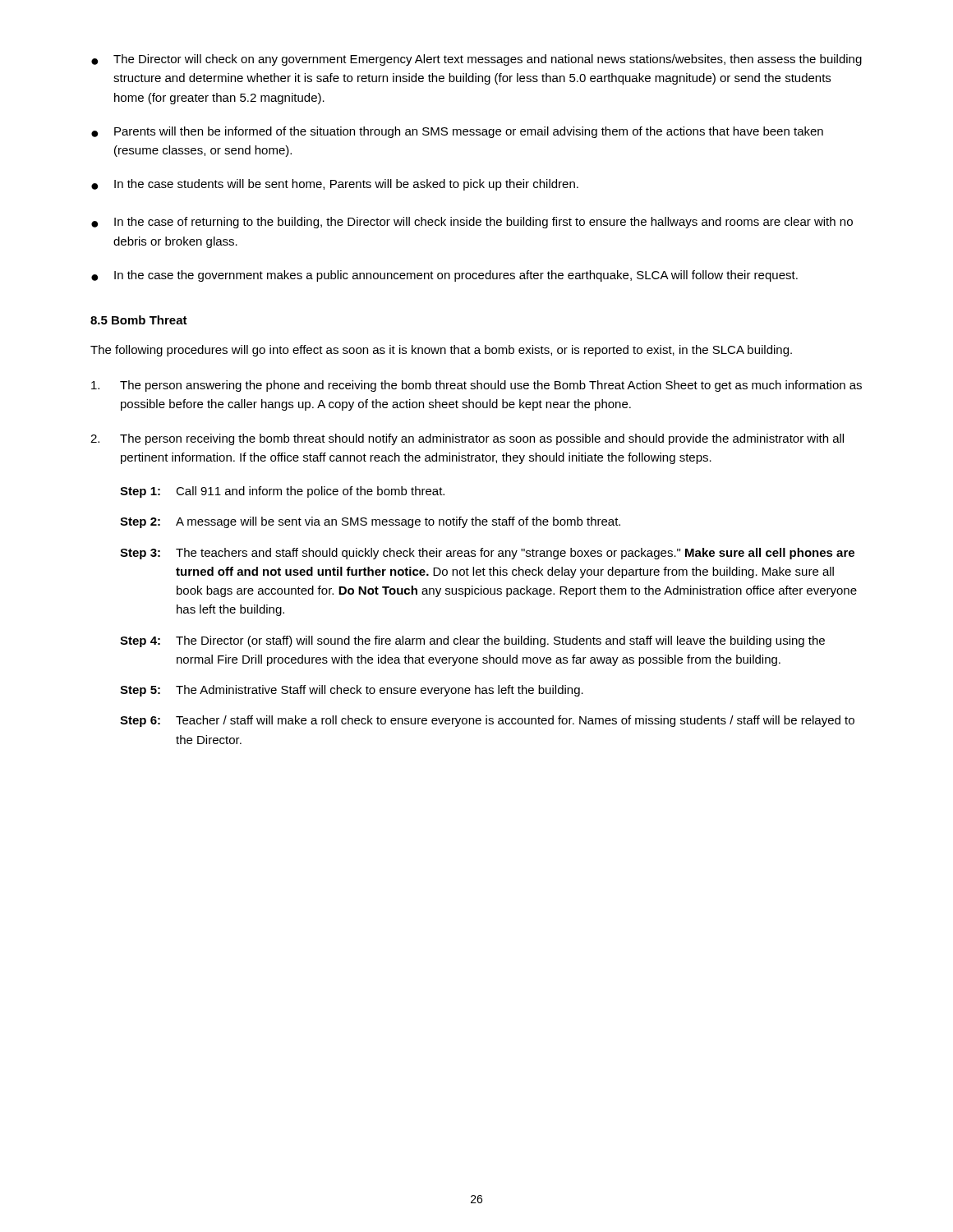Locate the text block with the text "Step 2: A message will be"
This screenshot has height=1232, width=953.
click(491, 521)
